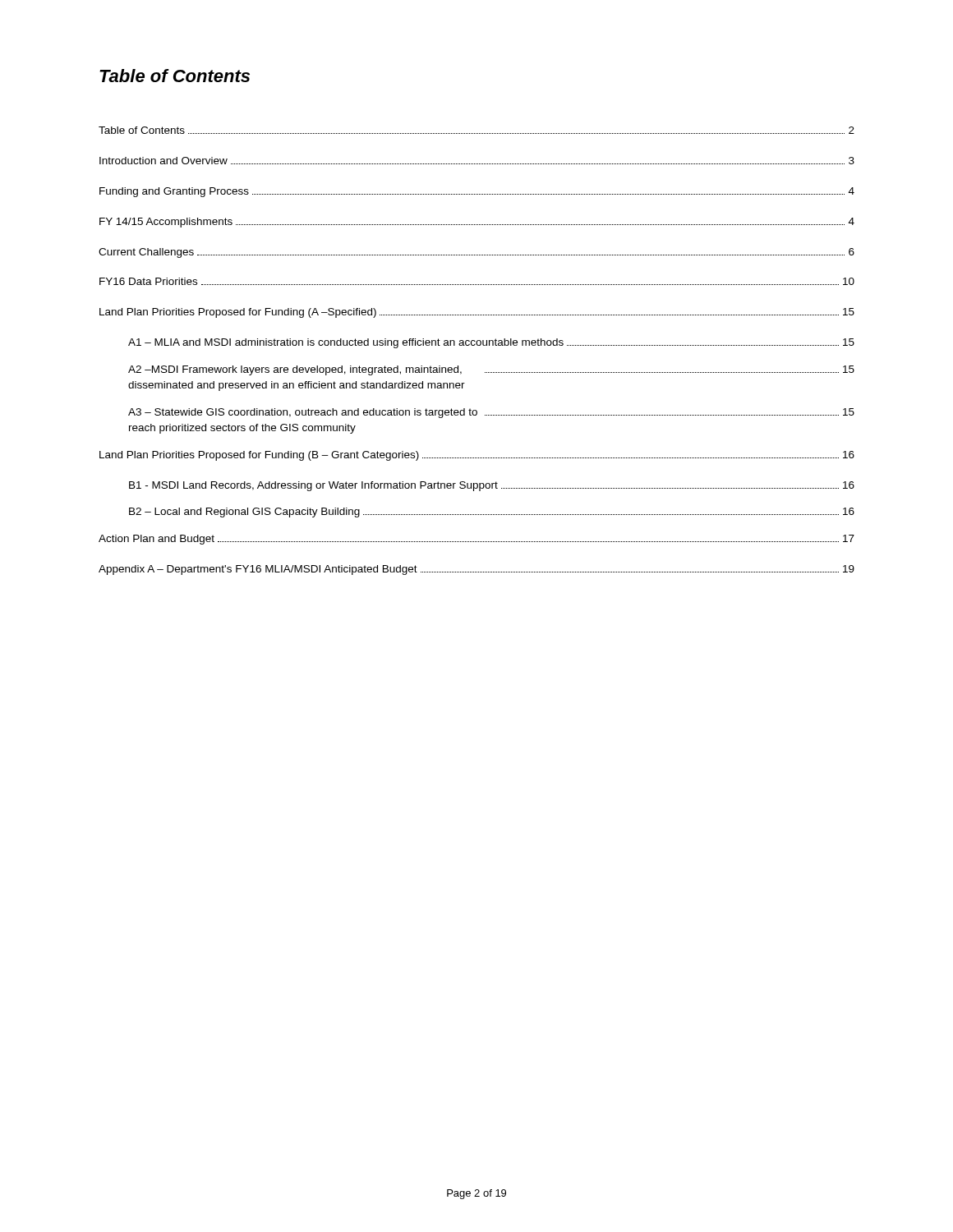The width and height of the screenshot is (953, 1232).
Task: Point to the text starting "B2 – Local"
Action: point(491,512)
